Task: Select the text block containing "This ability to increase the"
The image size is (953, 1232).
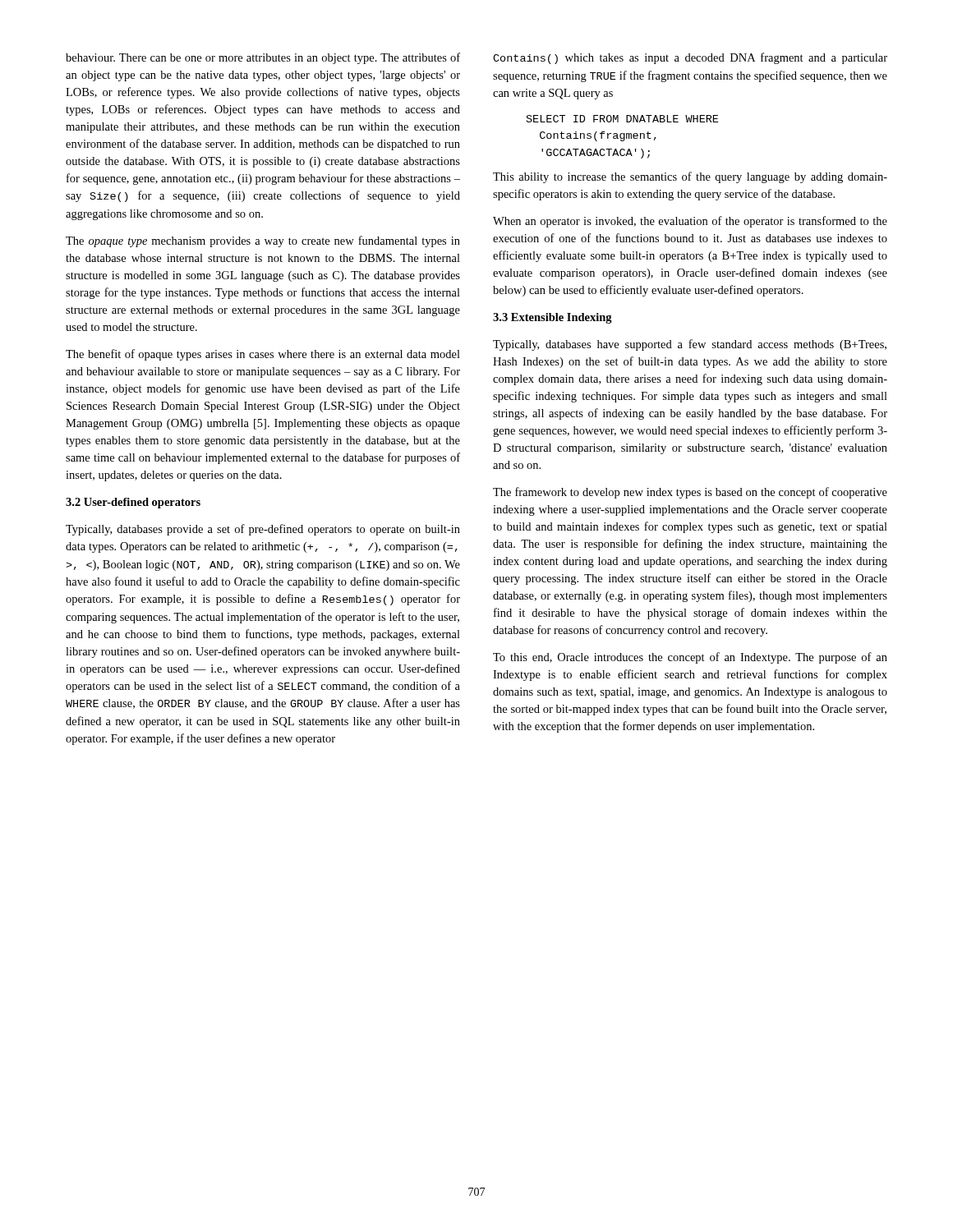Action: tap(690, 186)
